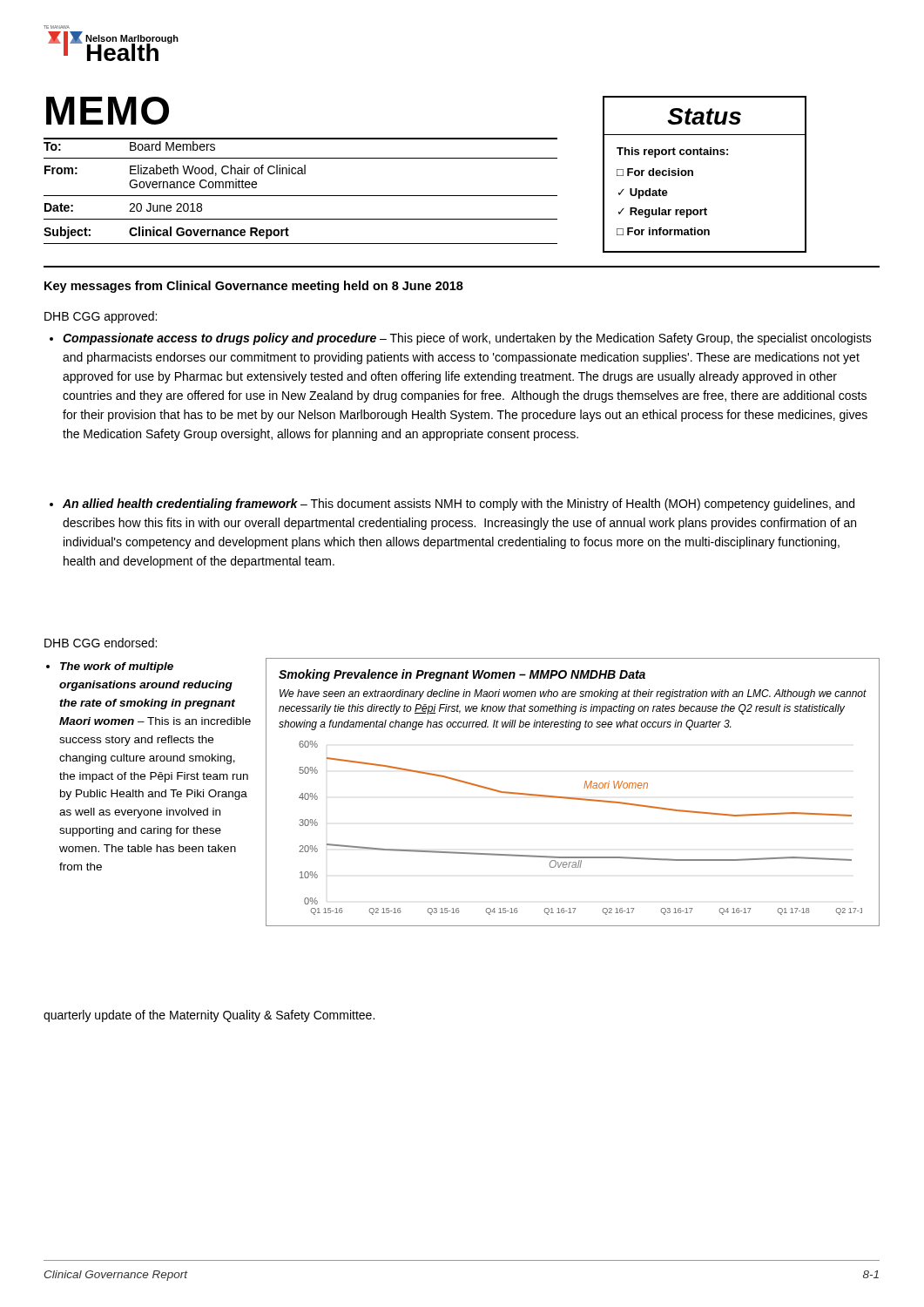Select the logo
Screen dimensions: 1307x924
135,50
